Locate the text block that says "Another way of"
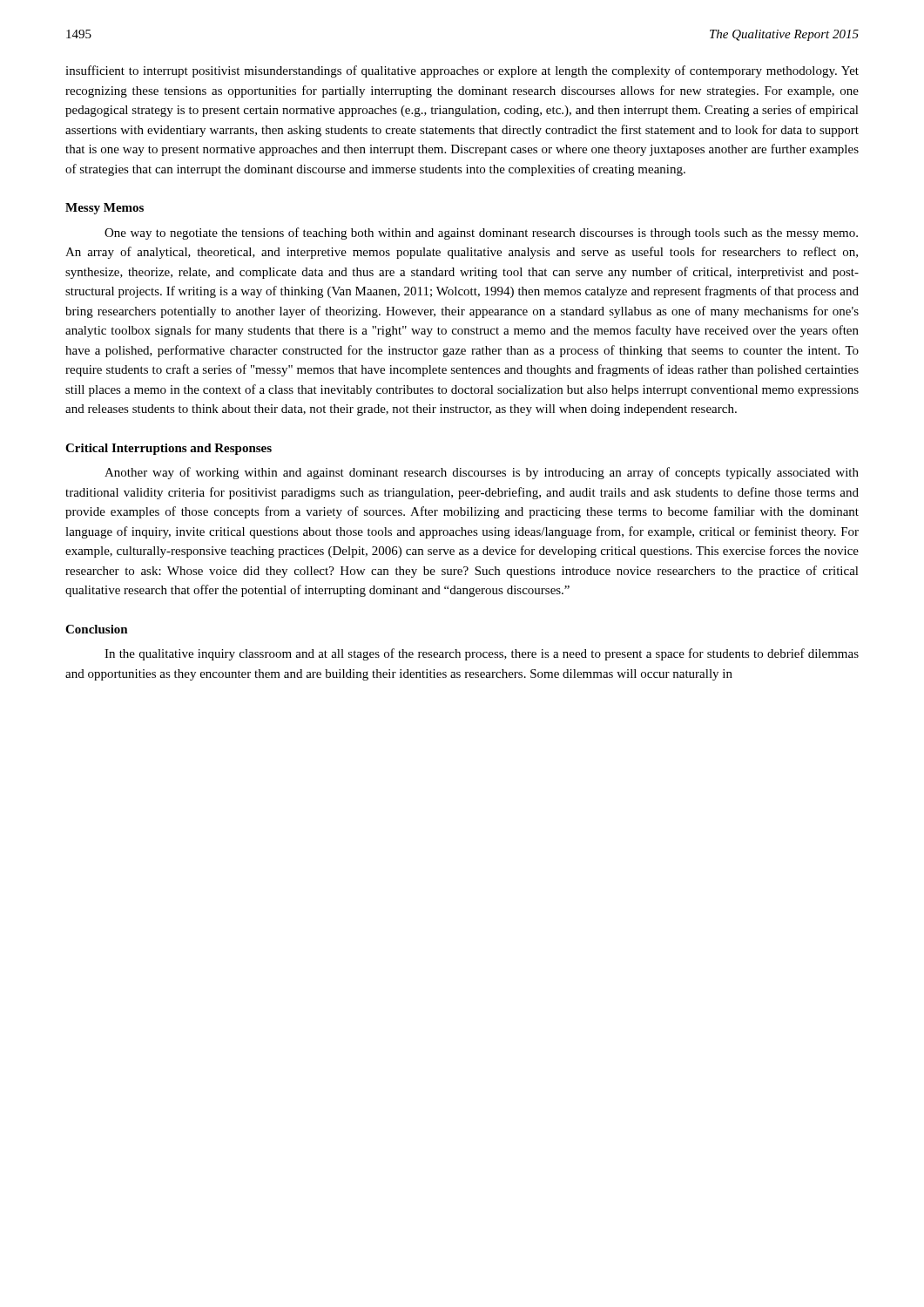This screenshot has height=1307, width=924. click(x=462, y=531)
